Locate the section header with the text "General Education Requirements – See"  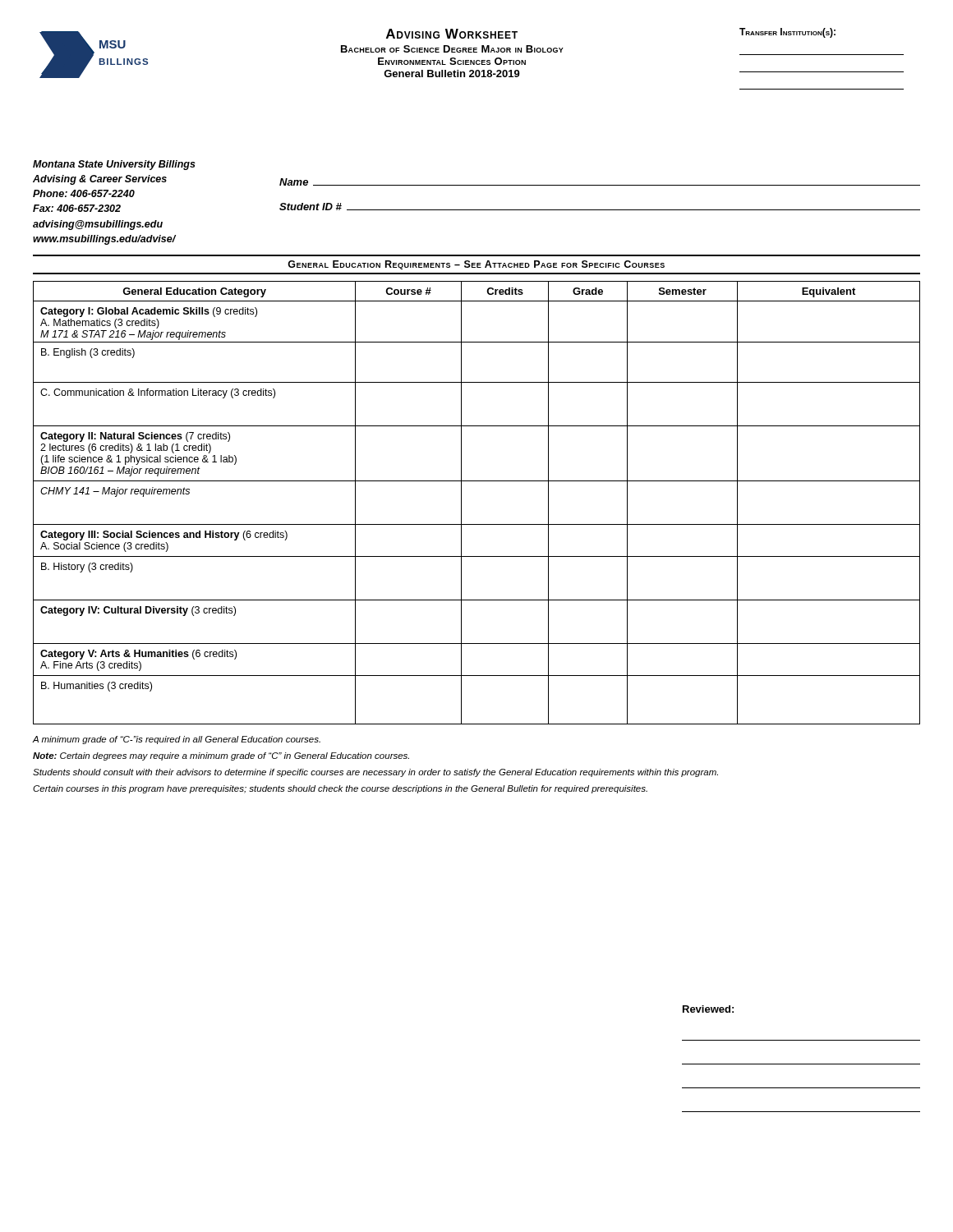point(476,264)
